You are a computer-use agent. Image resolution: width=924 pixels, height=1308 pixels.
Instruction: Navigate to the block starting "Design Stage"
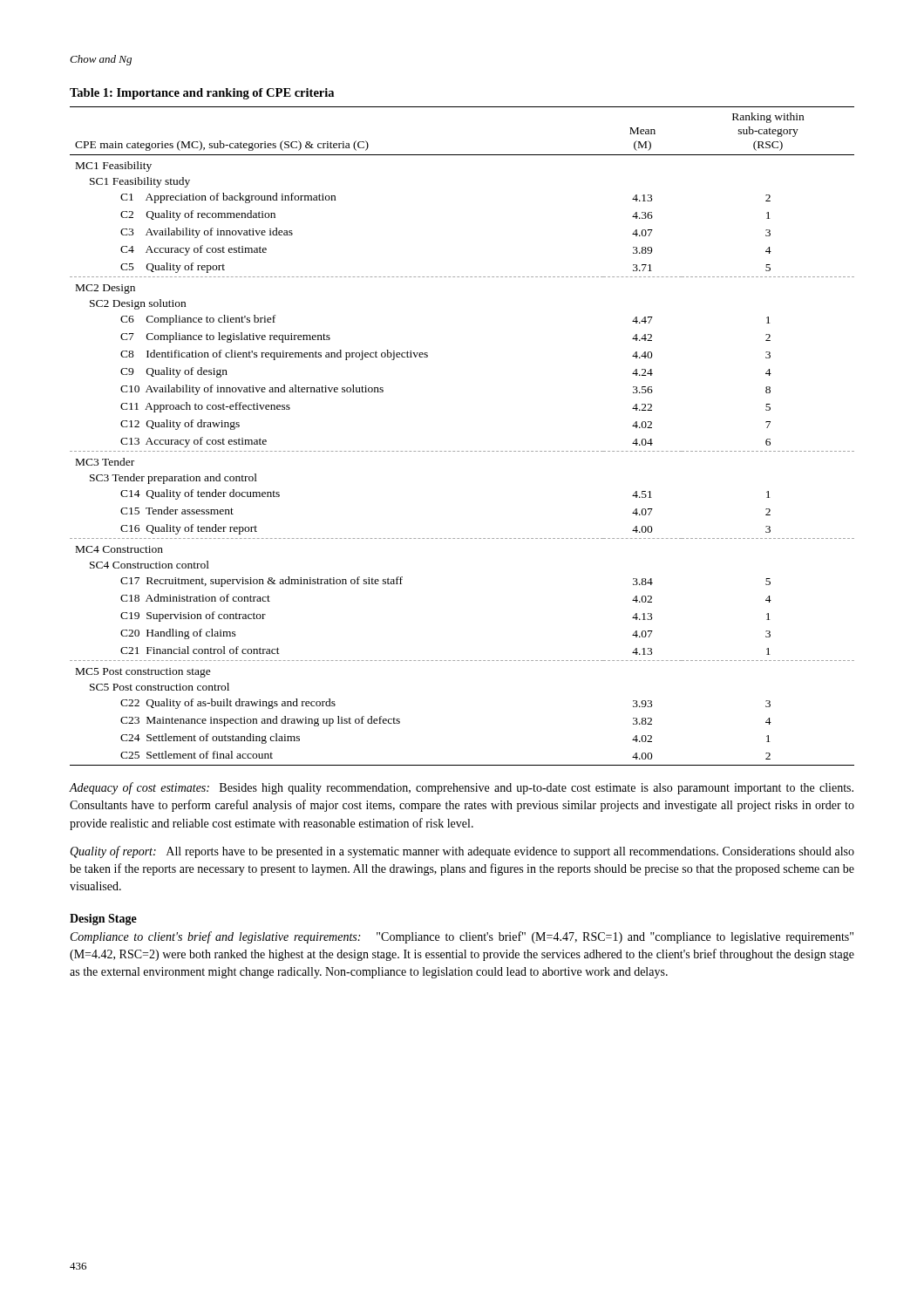coord(103,918)
